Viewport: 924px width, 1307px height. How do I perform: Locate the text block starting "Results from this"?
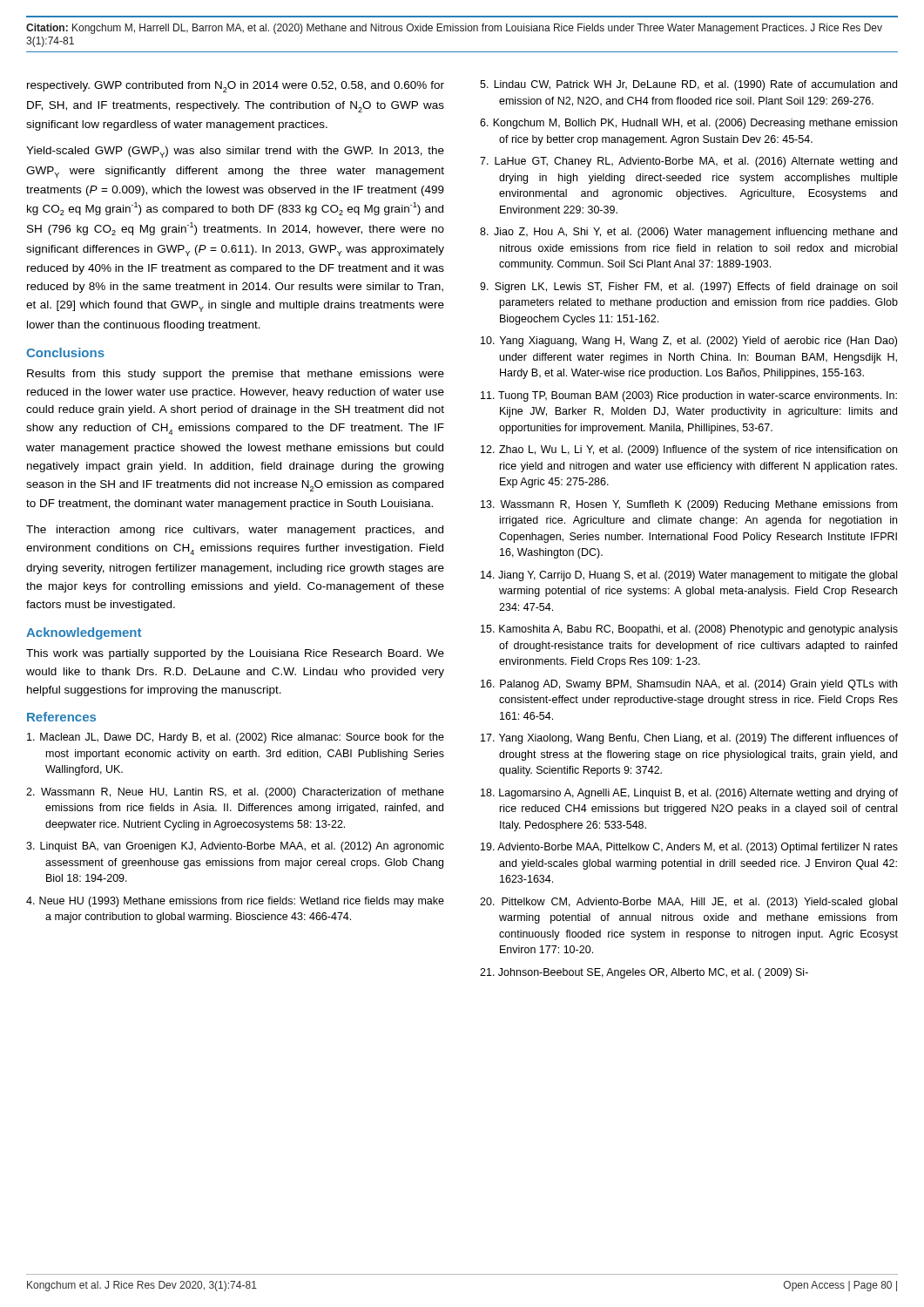(235, 439)
